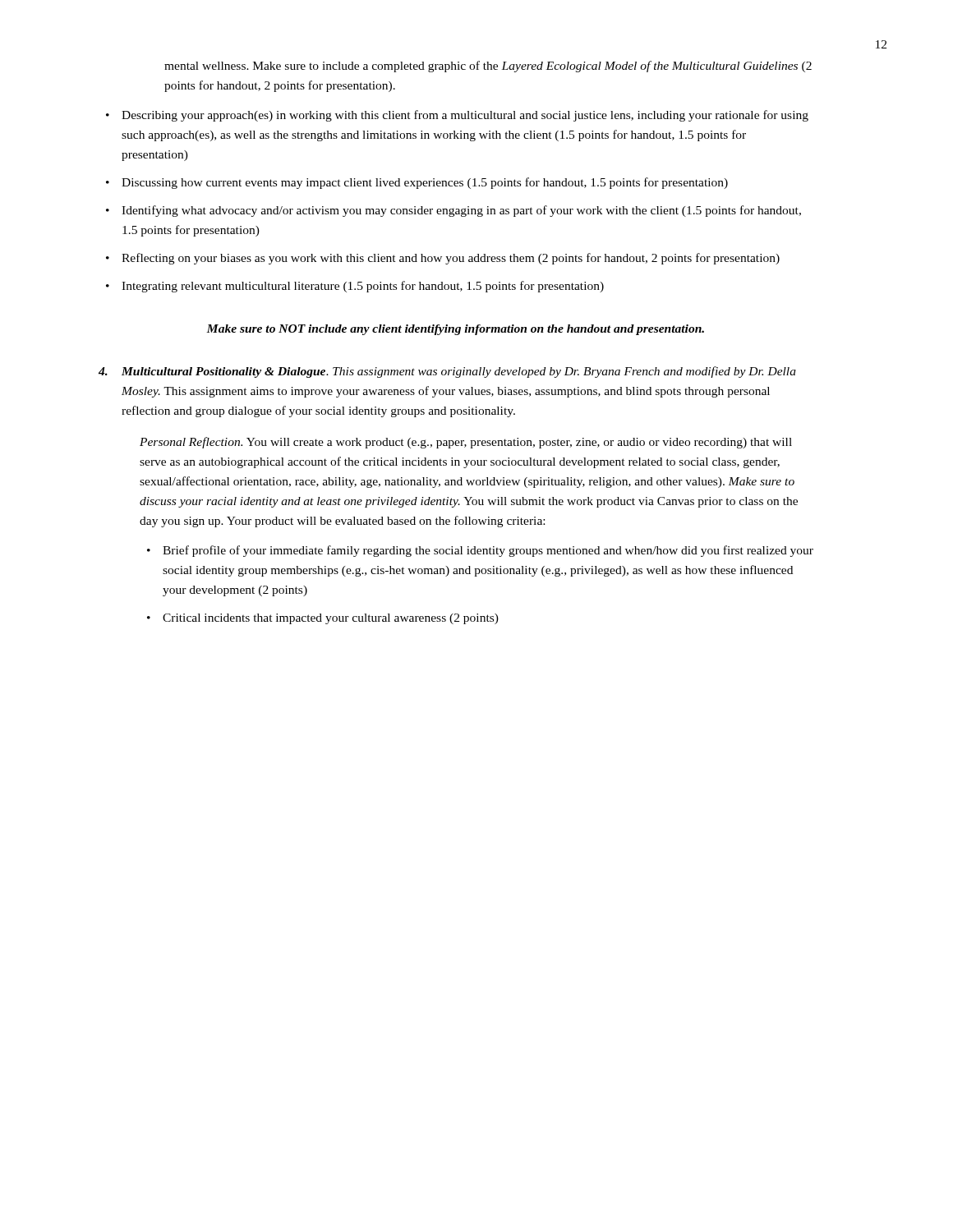This screenshot has height=1232, width=953.
Task: Select the list item containing "Discussing how current events may impact"
Action: click(x=425, y=182)
